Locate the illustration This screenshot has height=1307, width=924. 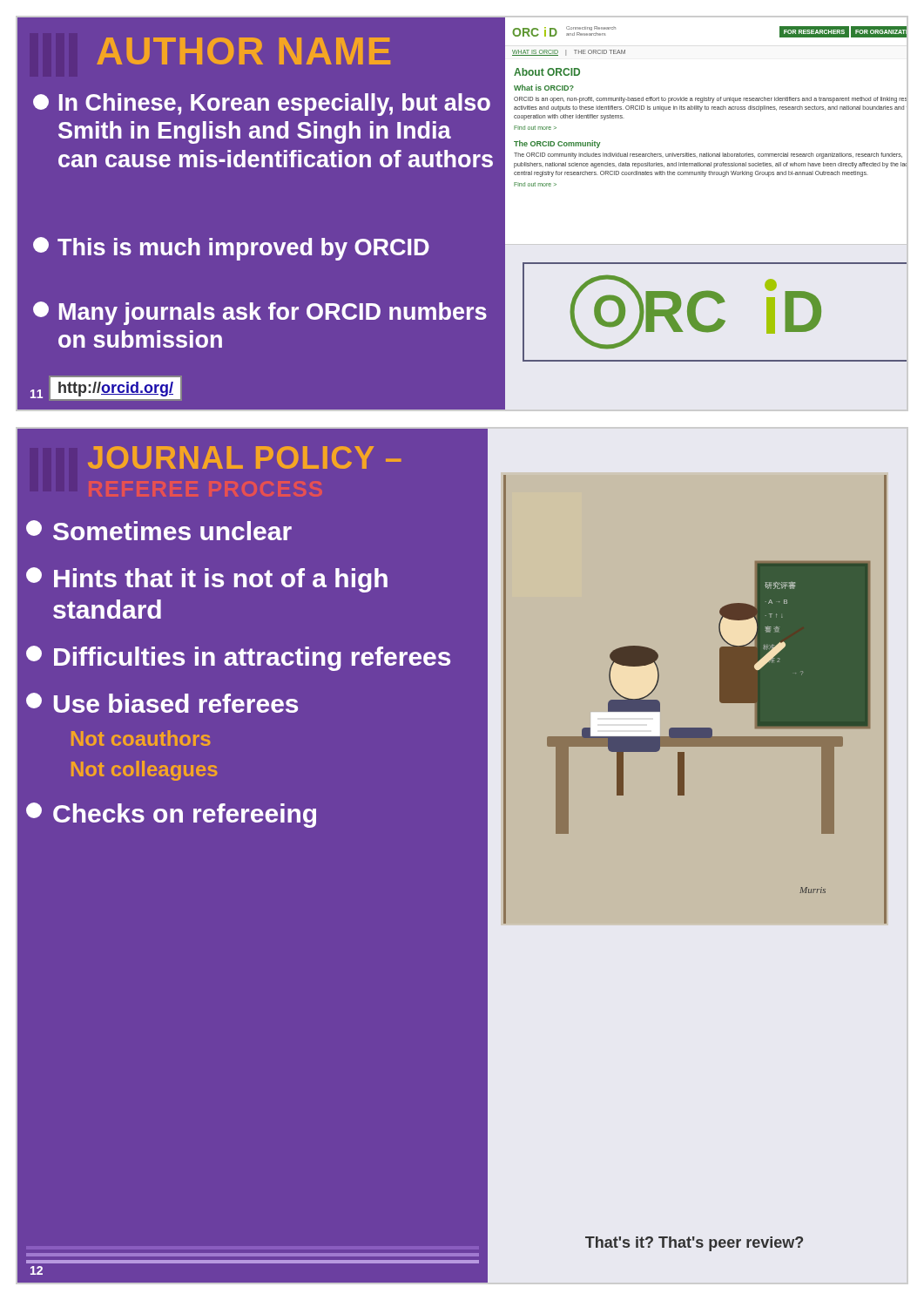click(695, 699)
